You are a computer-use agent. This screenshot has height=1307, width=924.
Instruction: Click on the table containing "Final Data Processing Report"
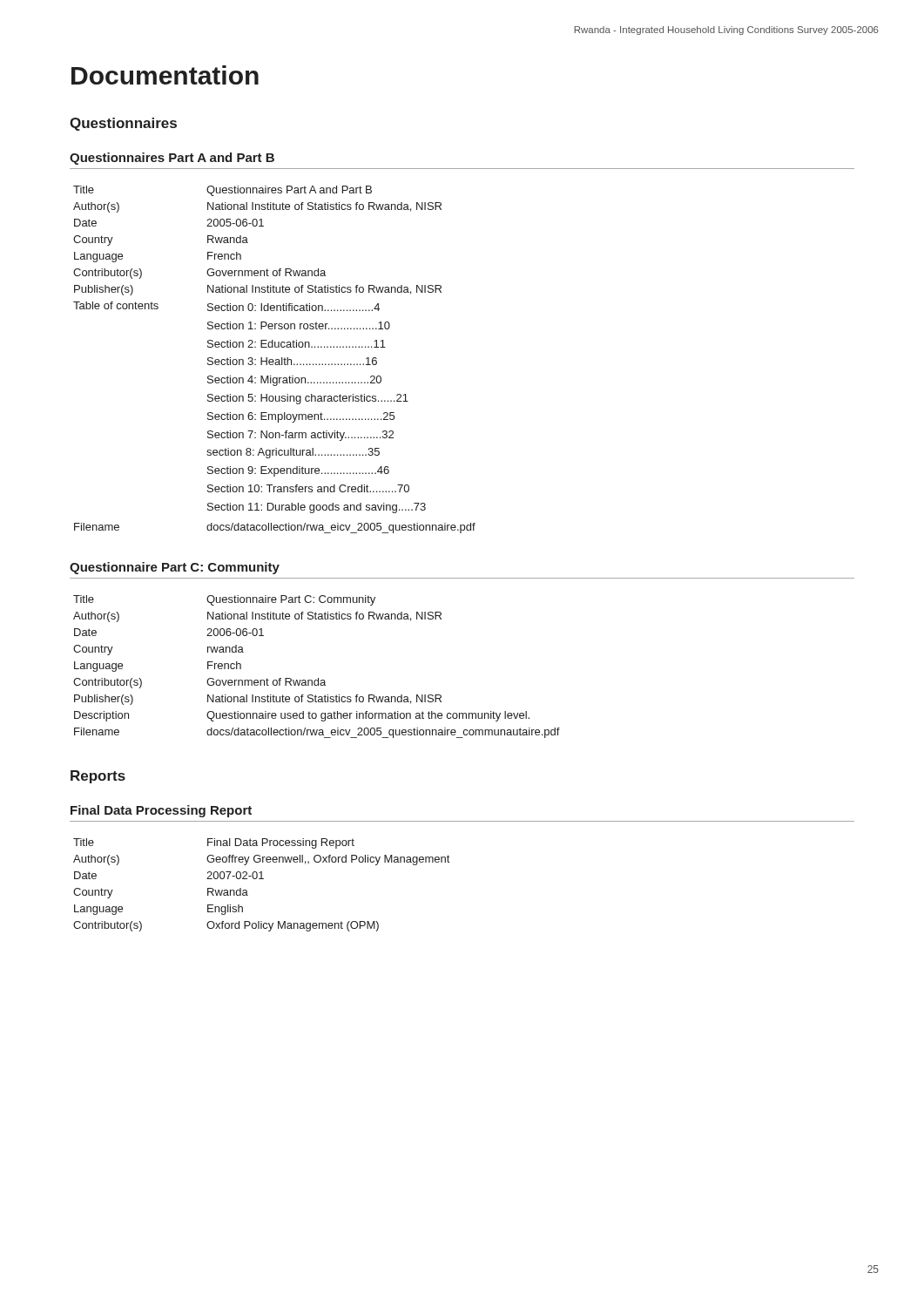(462, 883)
